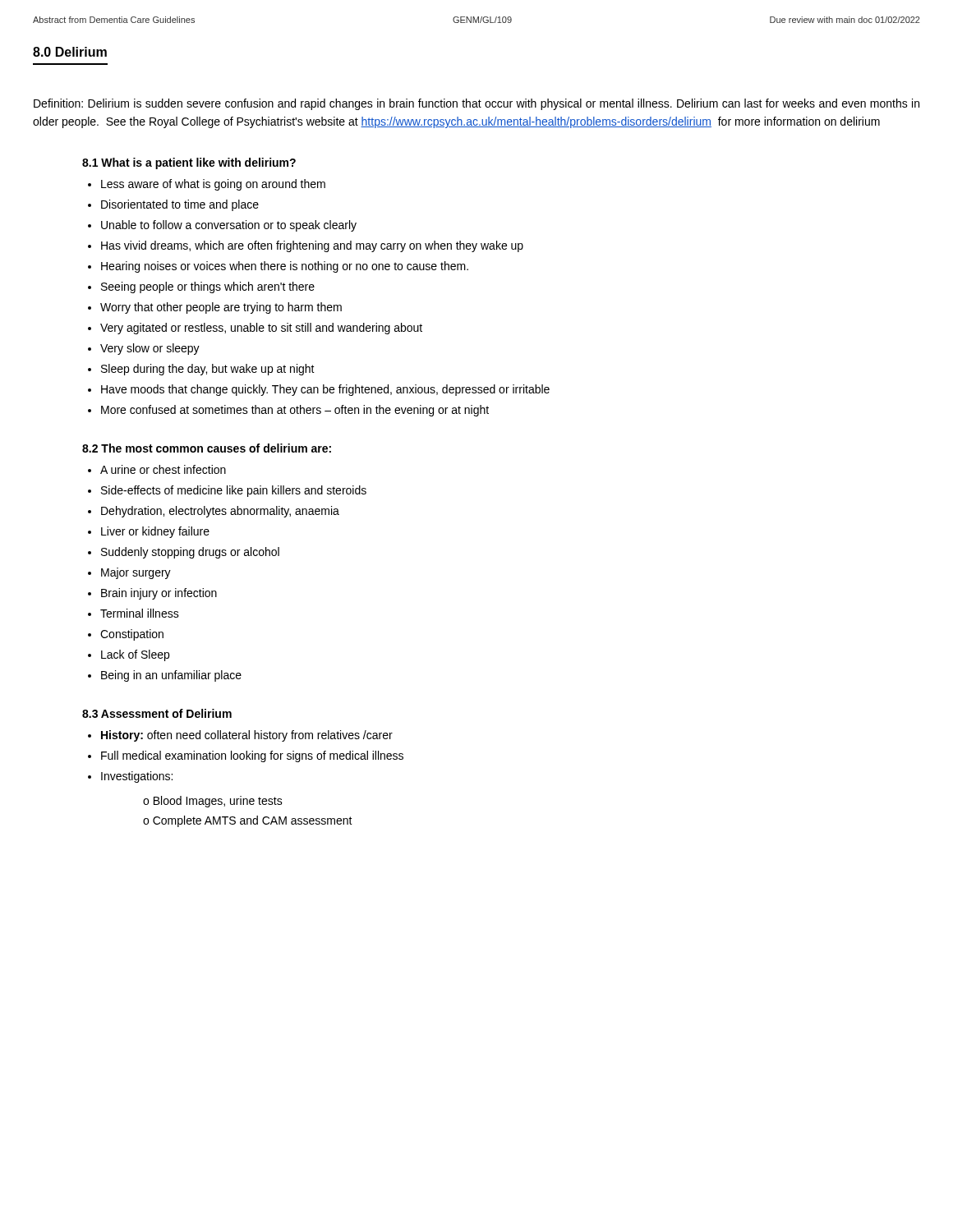Viewport: 953px width, 1232px height.
Task: Click on the text block starting "Very slow or"
Action: point(150,348)
